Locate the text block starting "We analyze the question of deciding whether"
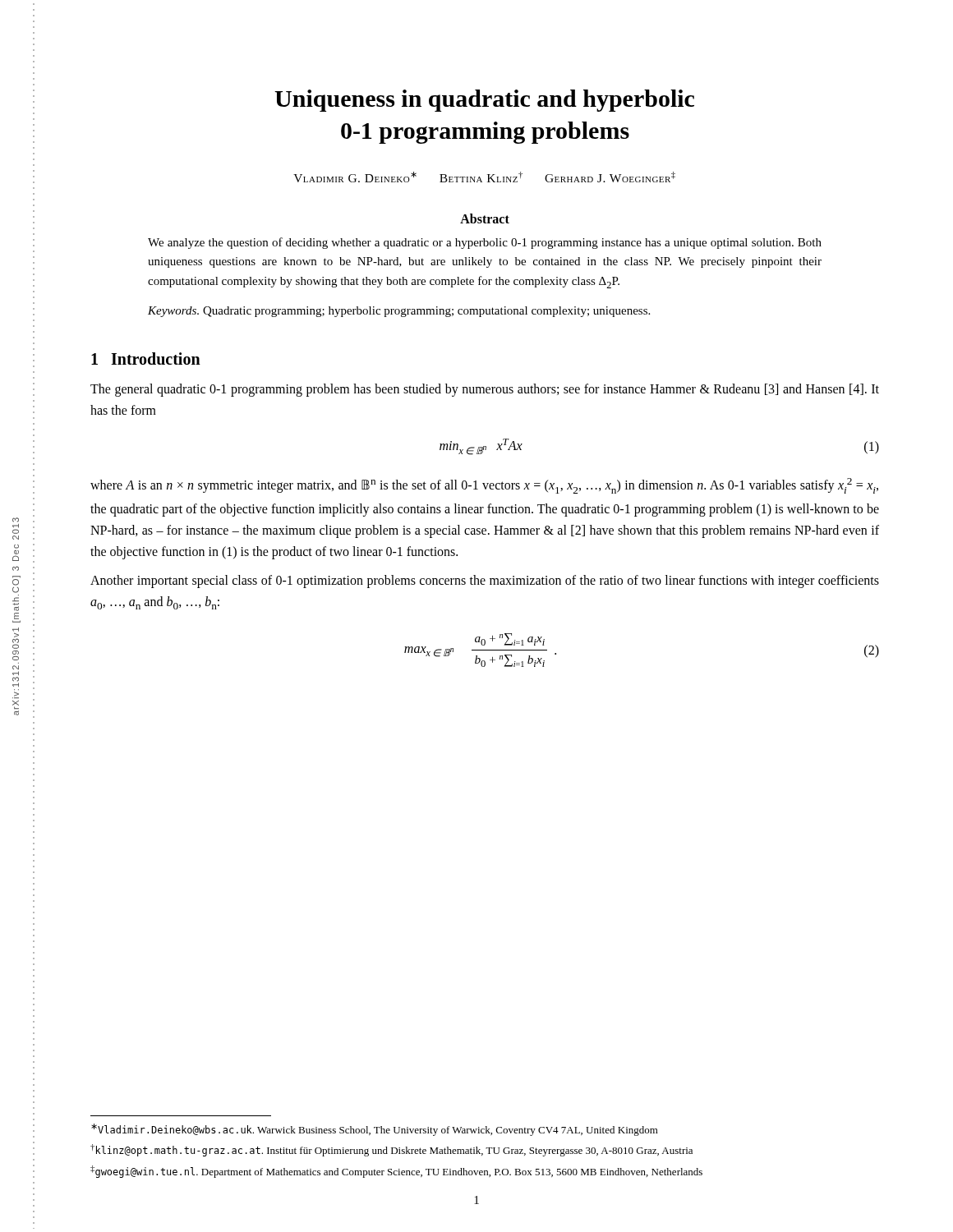953x1232 pixels. click(485, 263)
